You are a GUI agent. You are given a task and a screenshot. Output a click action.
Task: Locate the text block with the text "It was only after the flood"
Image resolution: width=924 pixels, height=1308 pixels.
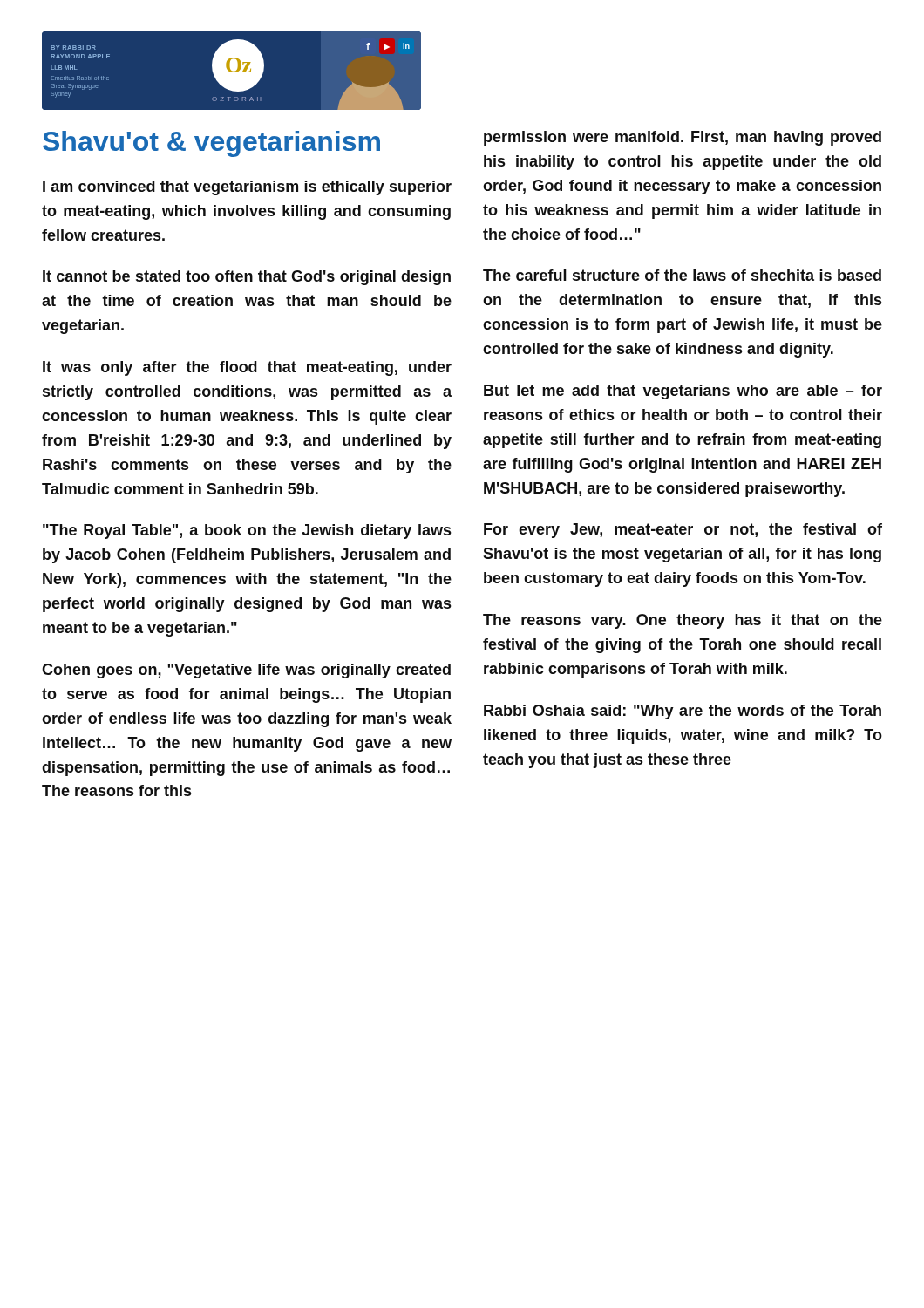coord(247,428)
